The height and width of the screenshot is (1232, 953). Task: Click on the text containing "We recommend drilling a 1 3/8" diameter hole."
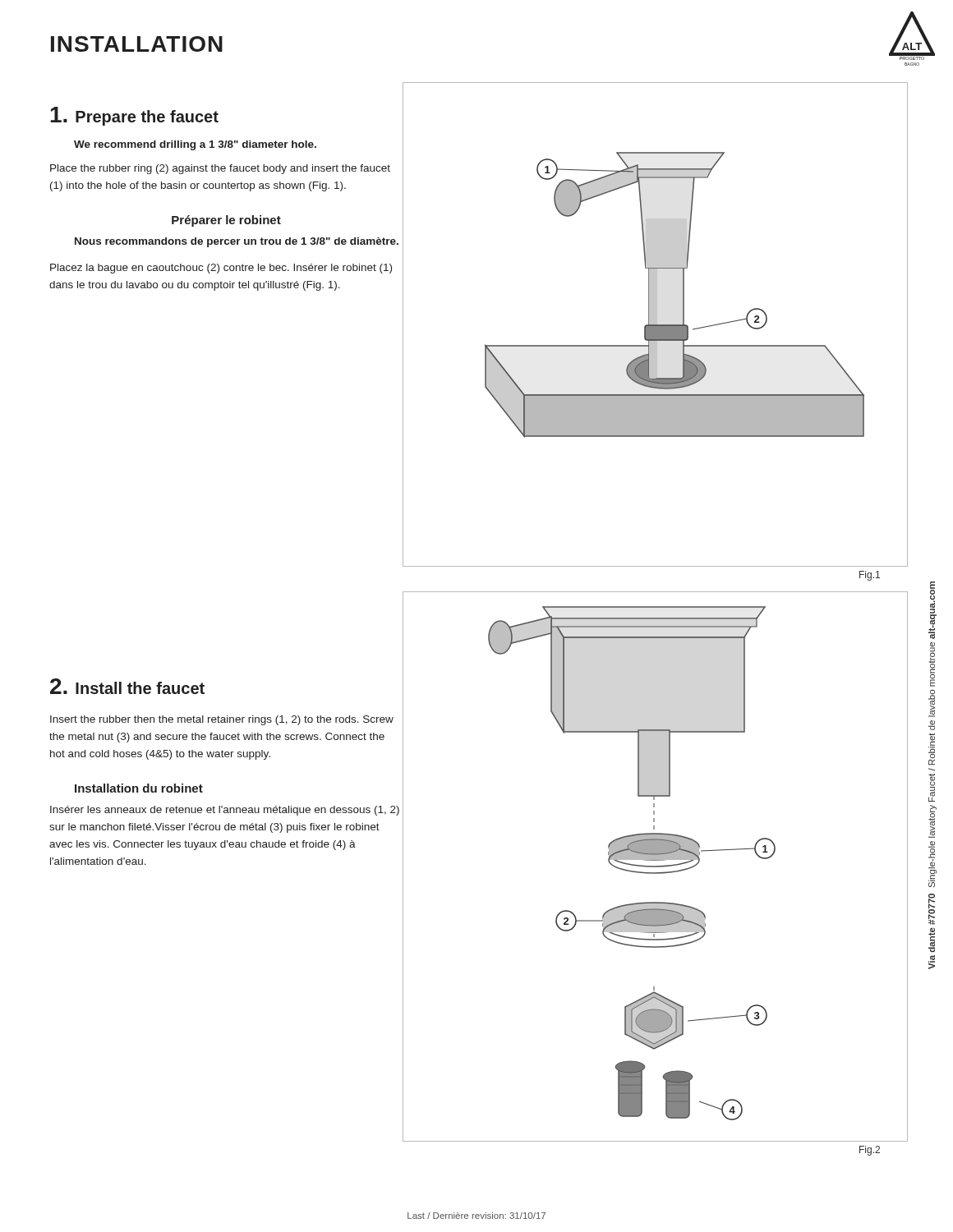(x=238, y=144)
